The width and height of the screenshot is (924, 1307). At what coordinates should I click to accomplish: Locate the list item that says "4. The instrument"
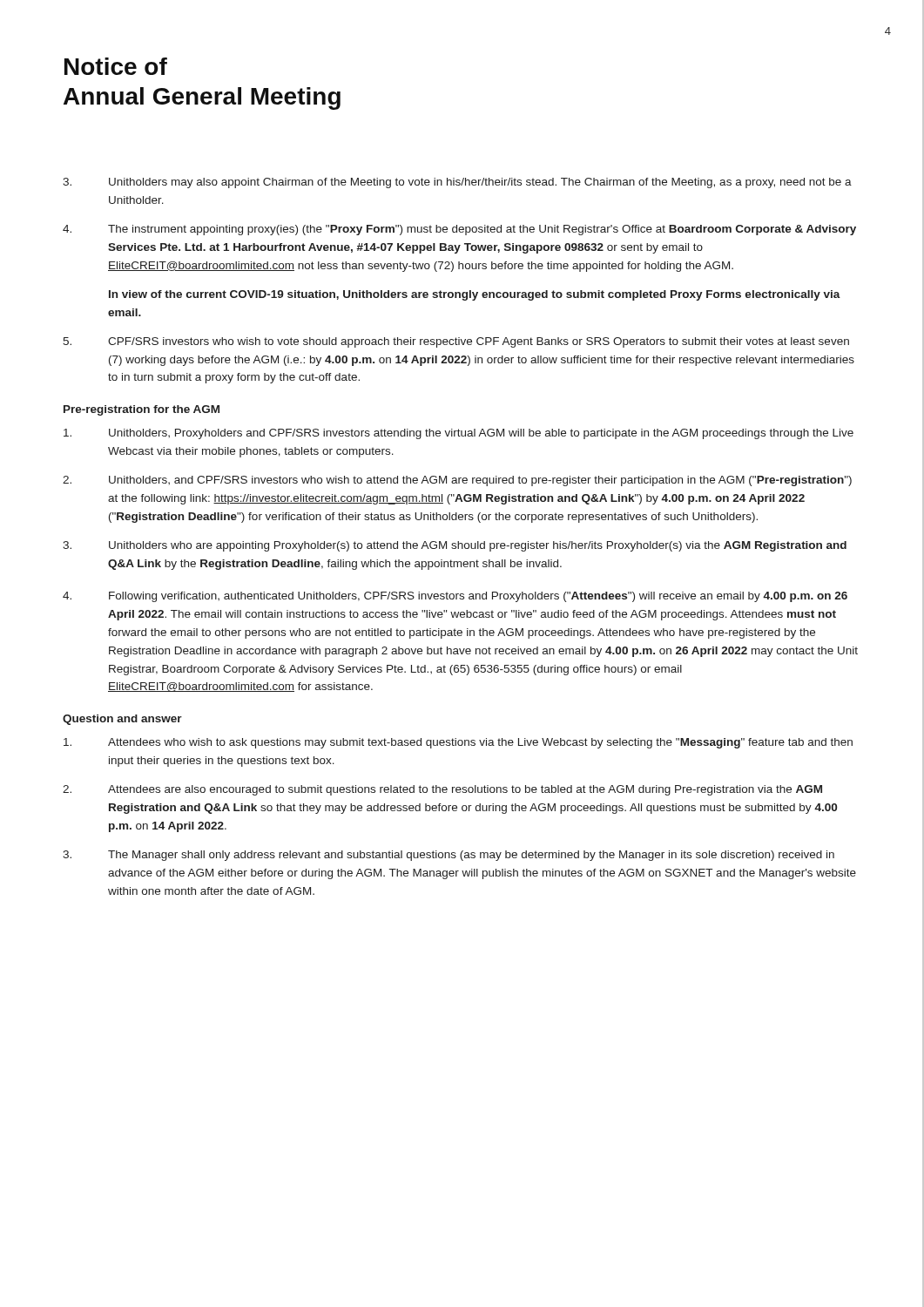pyautogui.click(x=462, y=248)
